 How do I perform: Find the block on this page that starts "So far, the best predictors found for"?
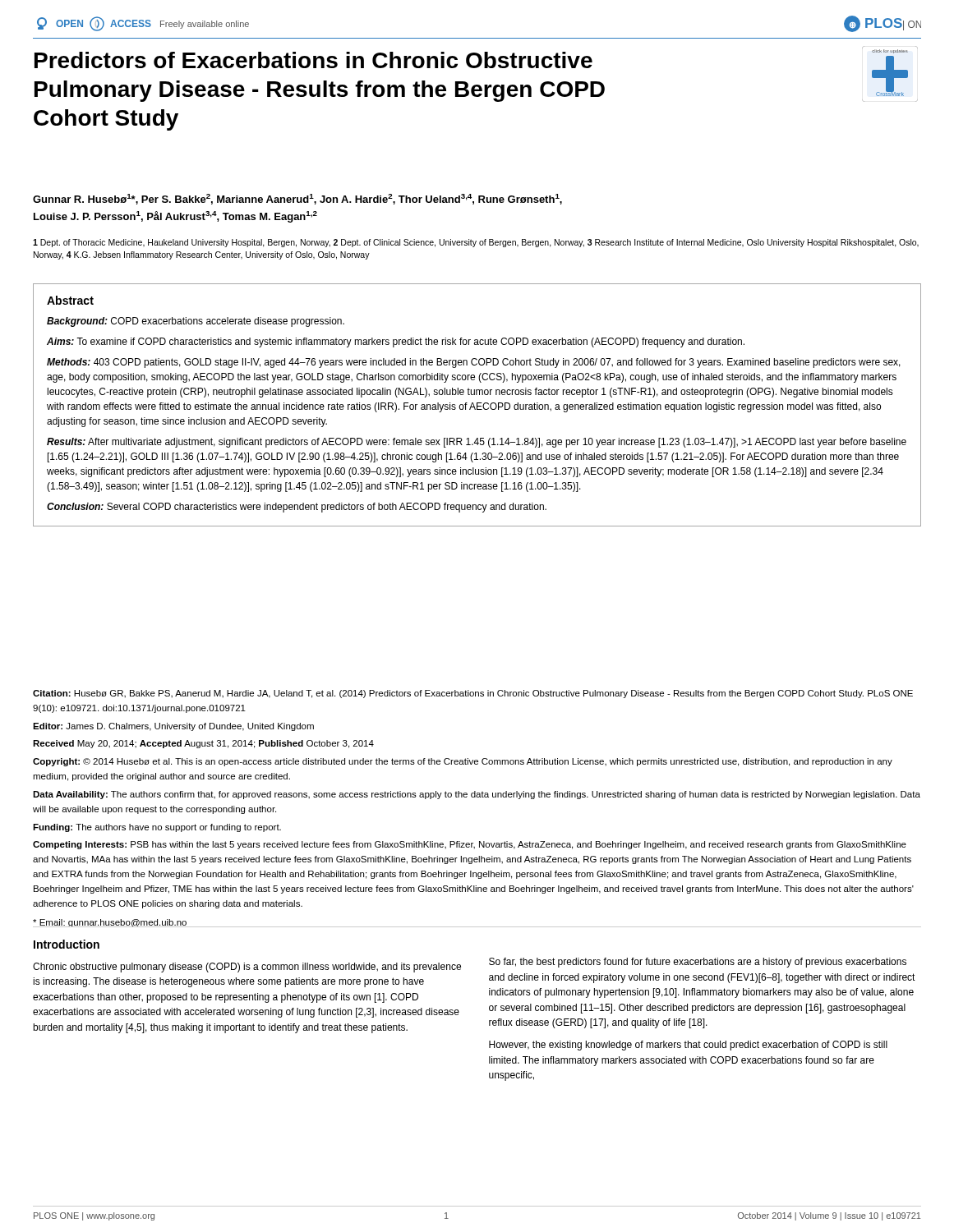(702, 992)
